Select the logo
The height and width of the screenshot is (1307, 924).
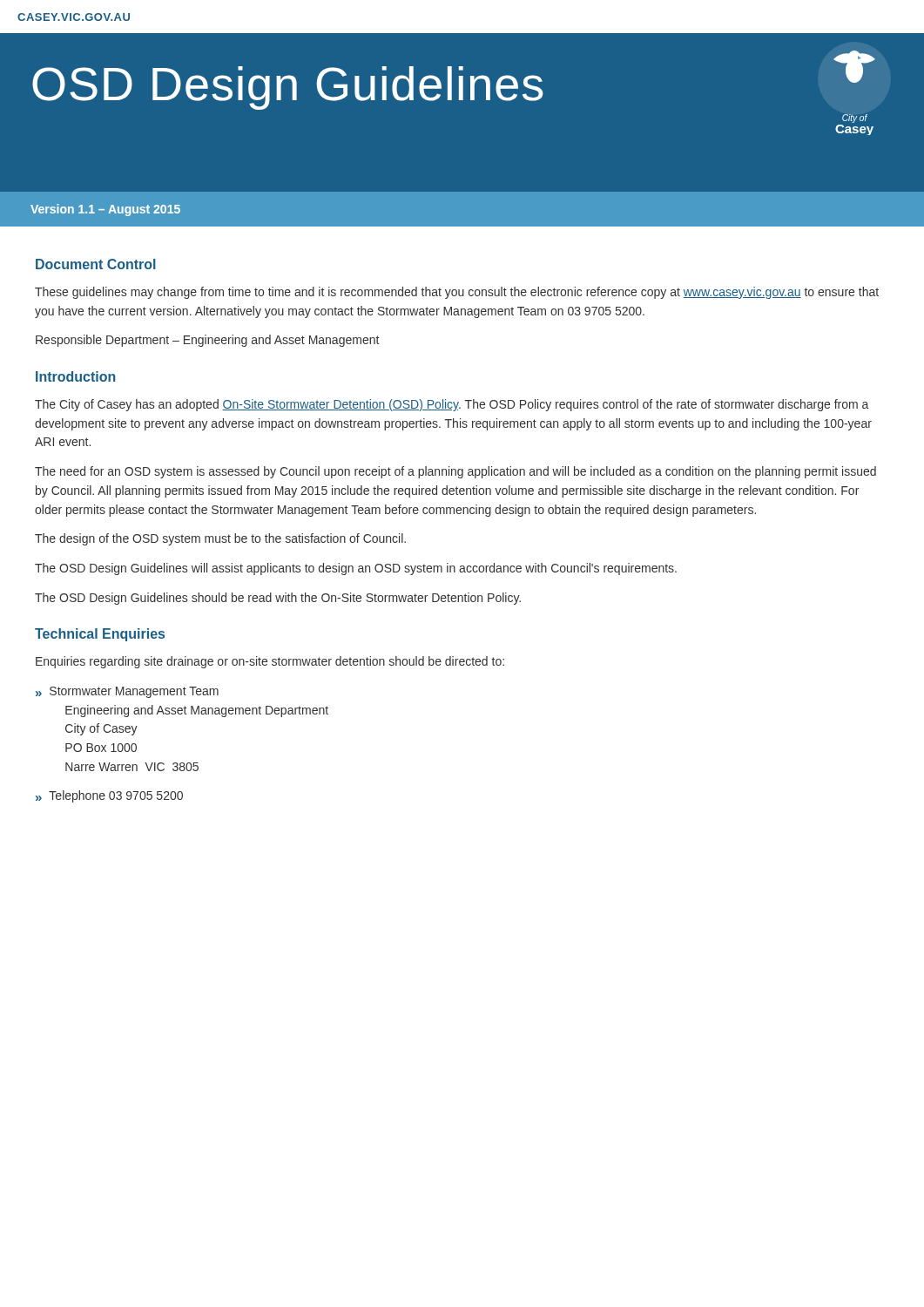854,87
